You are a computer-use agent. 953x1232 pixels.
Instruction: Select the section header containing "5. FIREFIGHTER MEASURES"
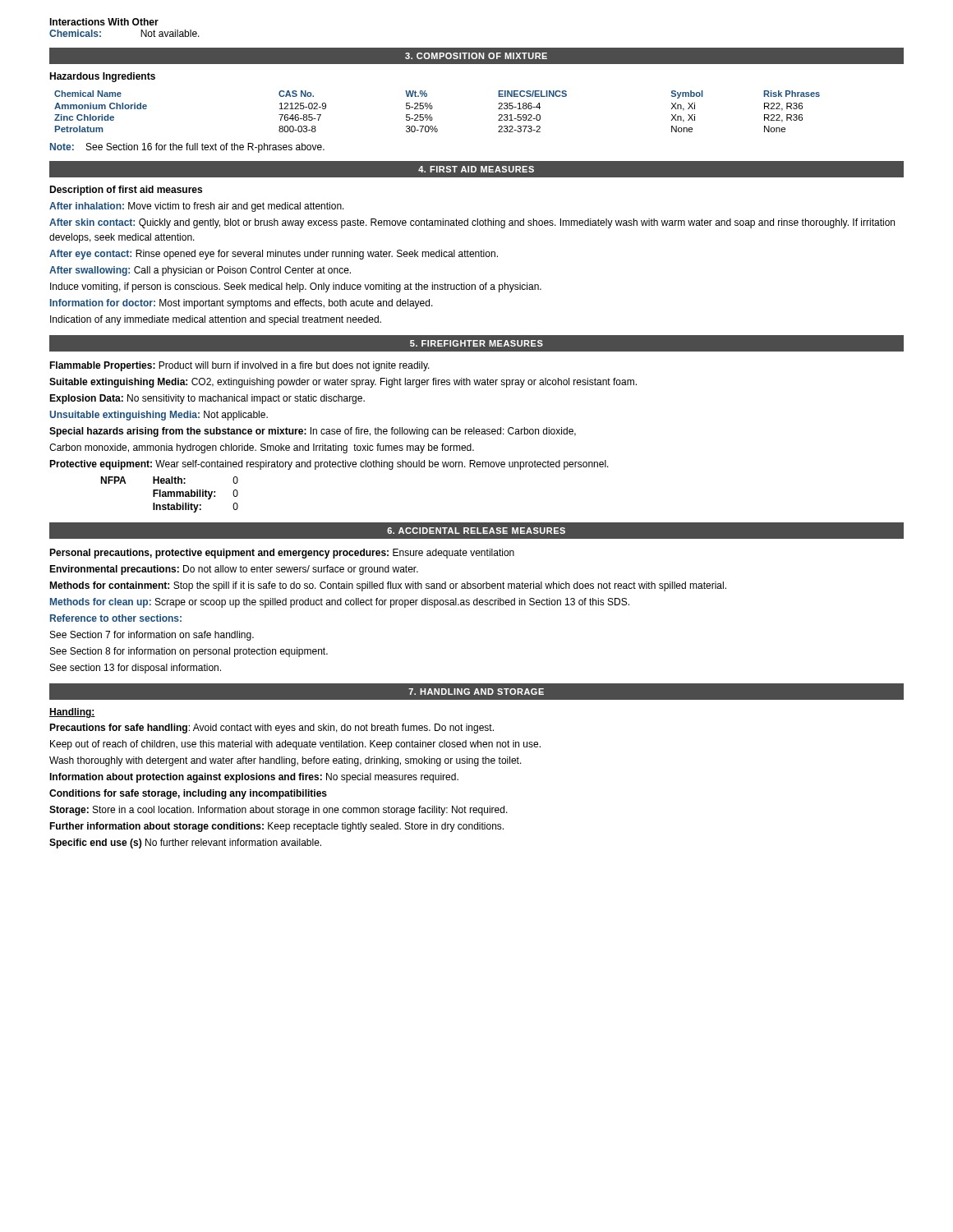[x=476, y=343]
